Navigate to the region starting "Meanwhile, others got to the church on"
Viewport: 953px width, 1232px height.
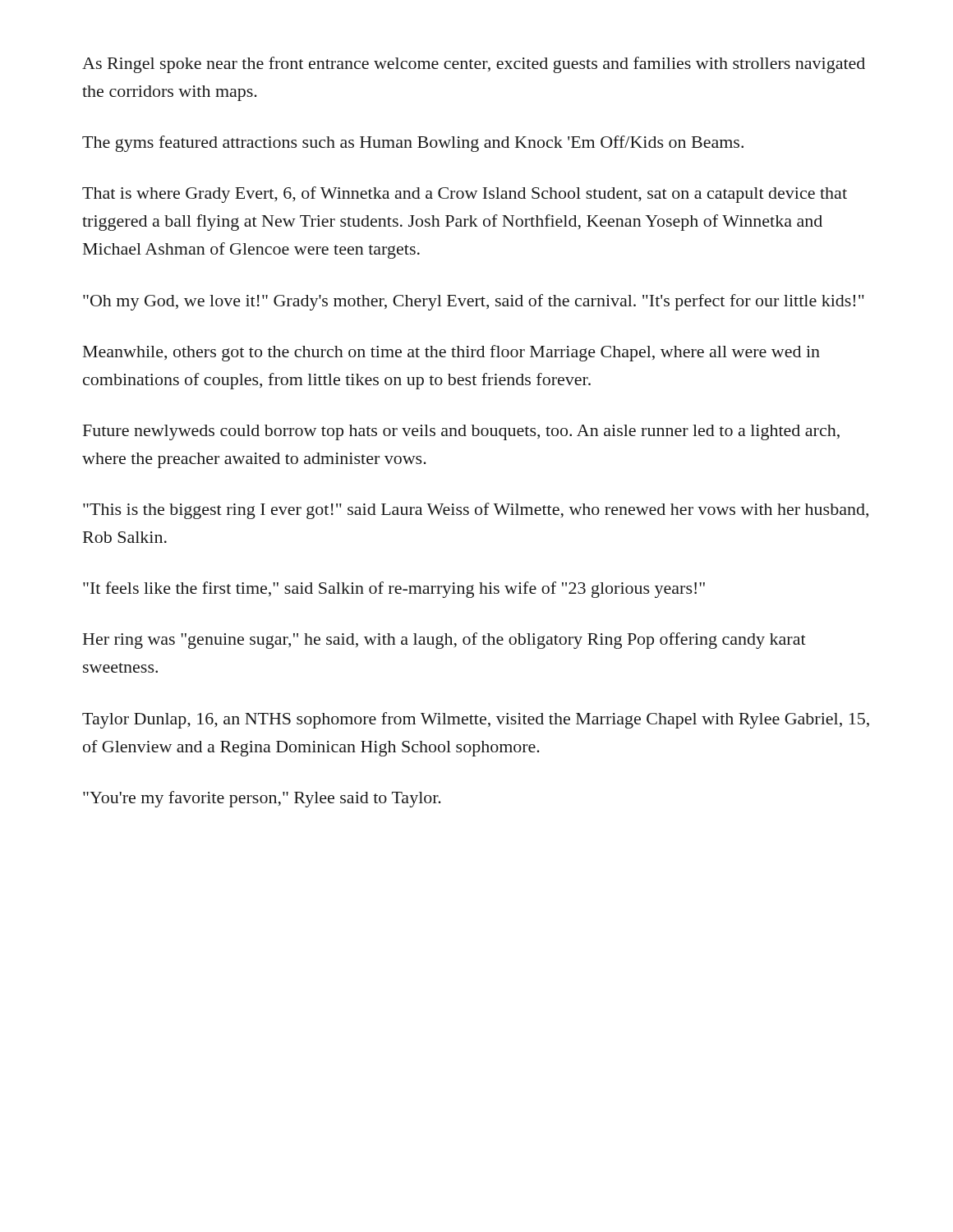point(451,365)
